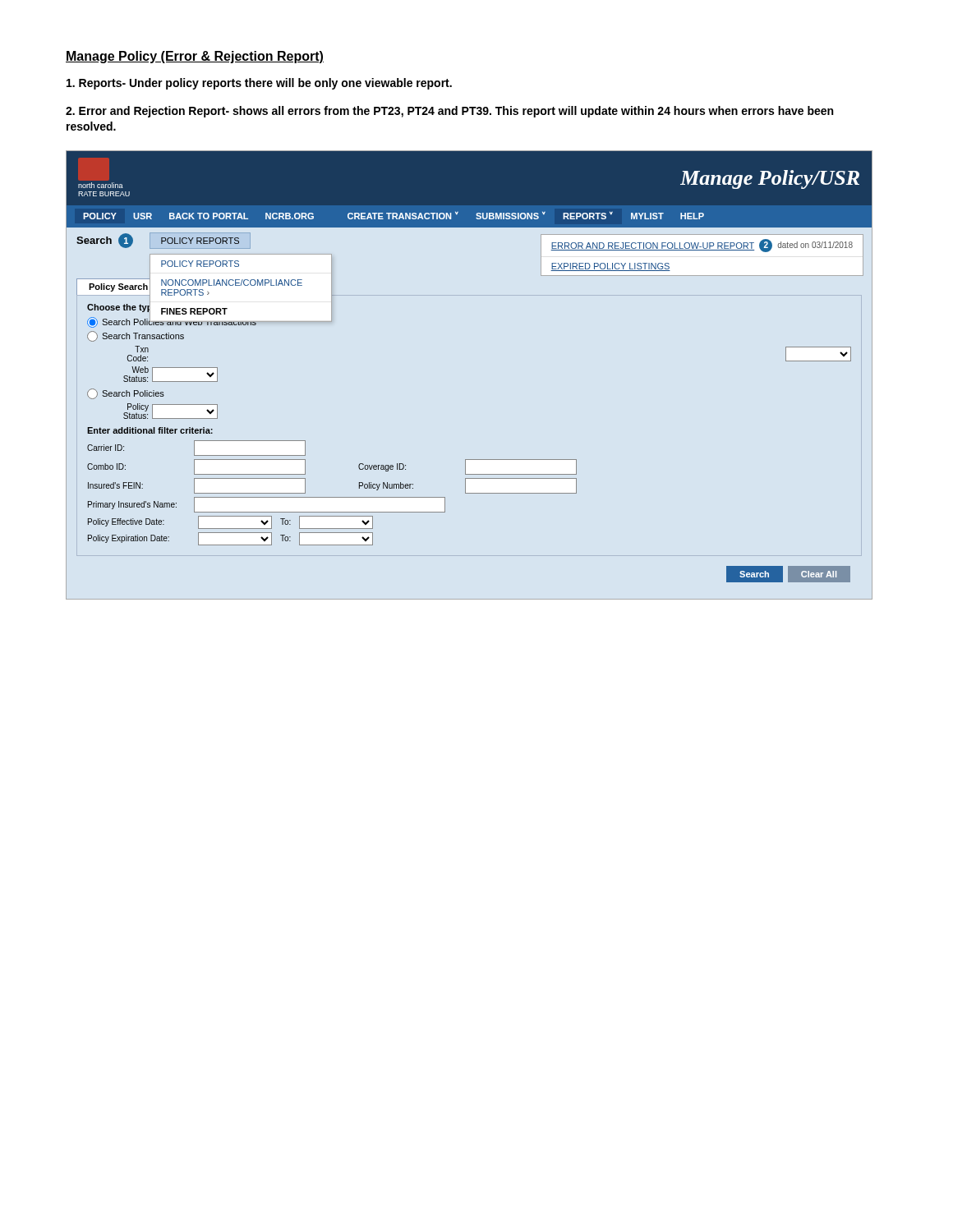Select the screenshot
Viewport: 953px width, 1232px height.
[x=476, y=375]
